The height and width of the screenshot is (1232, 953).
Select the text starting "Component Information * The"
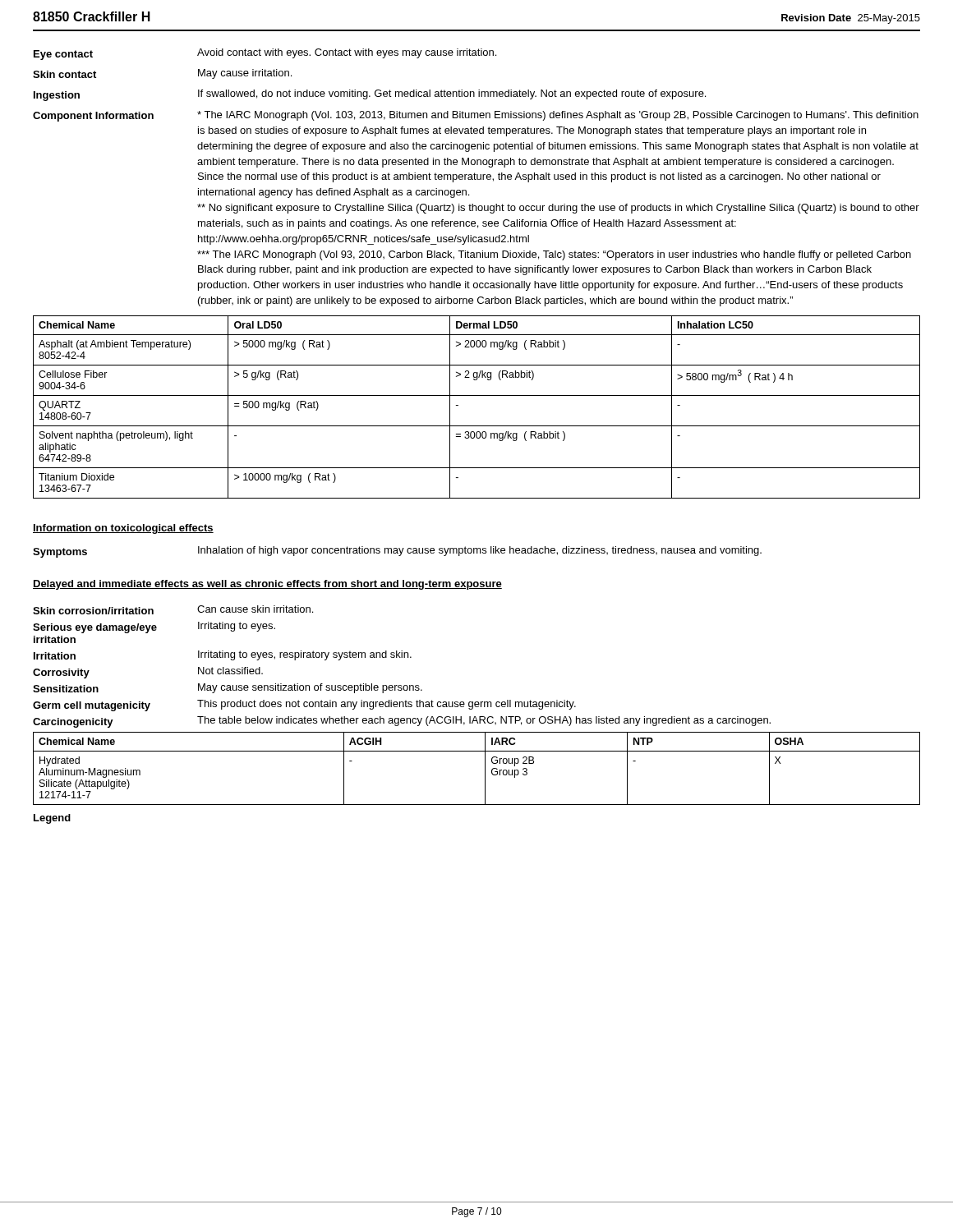476,208
